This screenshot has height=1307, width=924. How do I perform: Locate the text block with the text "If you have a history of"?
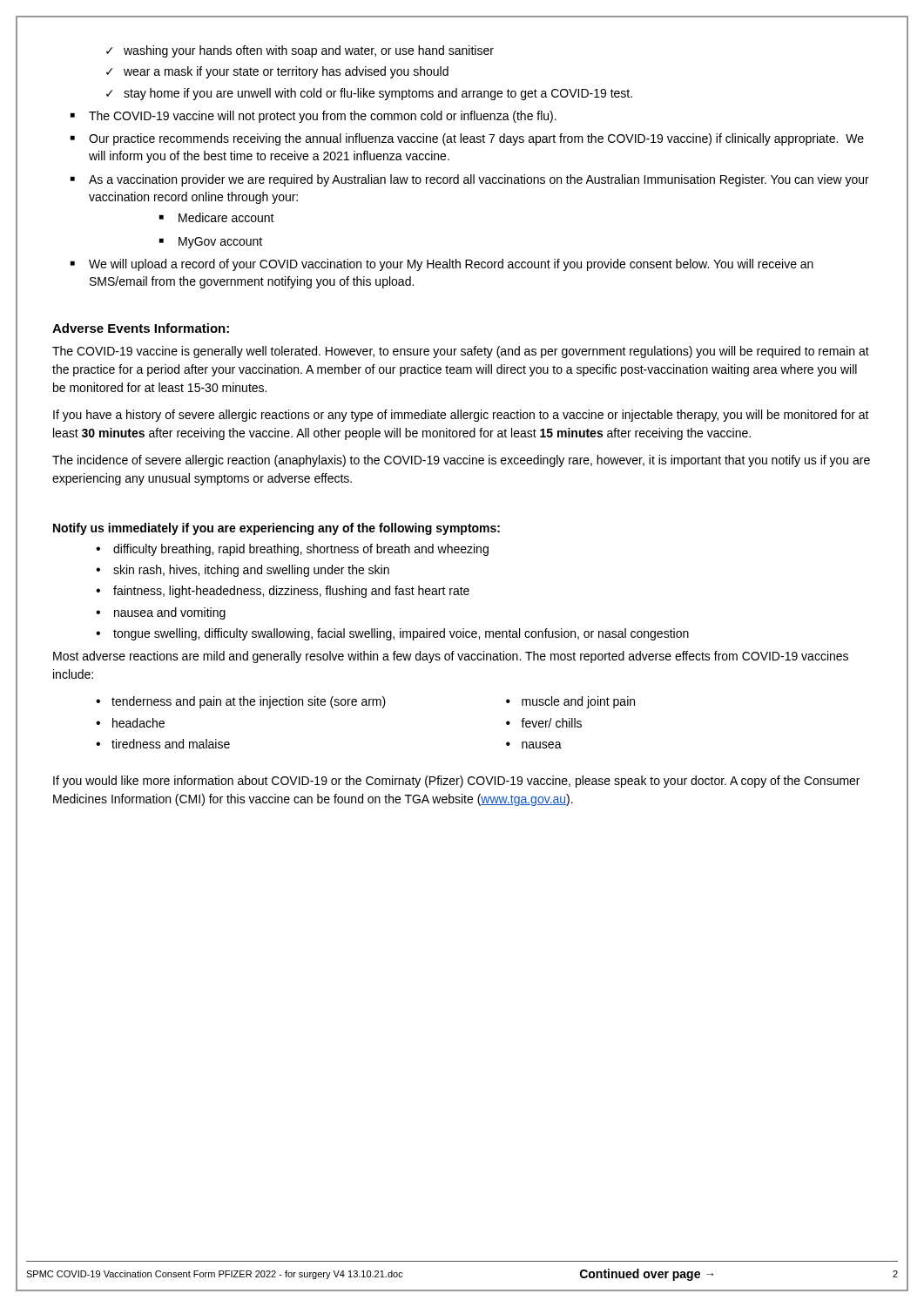coord(460,424)
